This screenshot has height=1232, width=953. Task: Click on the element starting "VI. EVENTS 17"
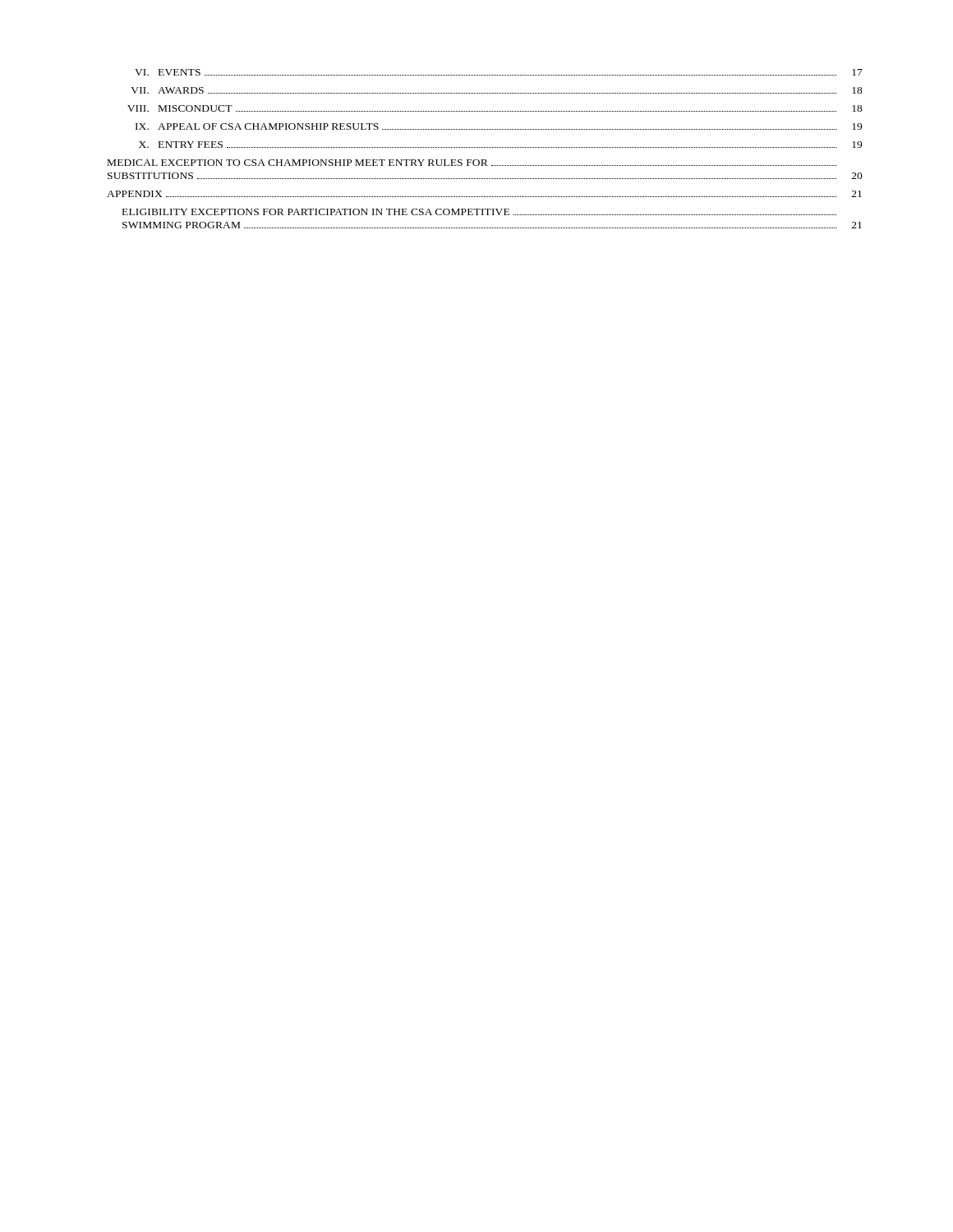pos(485,72)
